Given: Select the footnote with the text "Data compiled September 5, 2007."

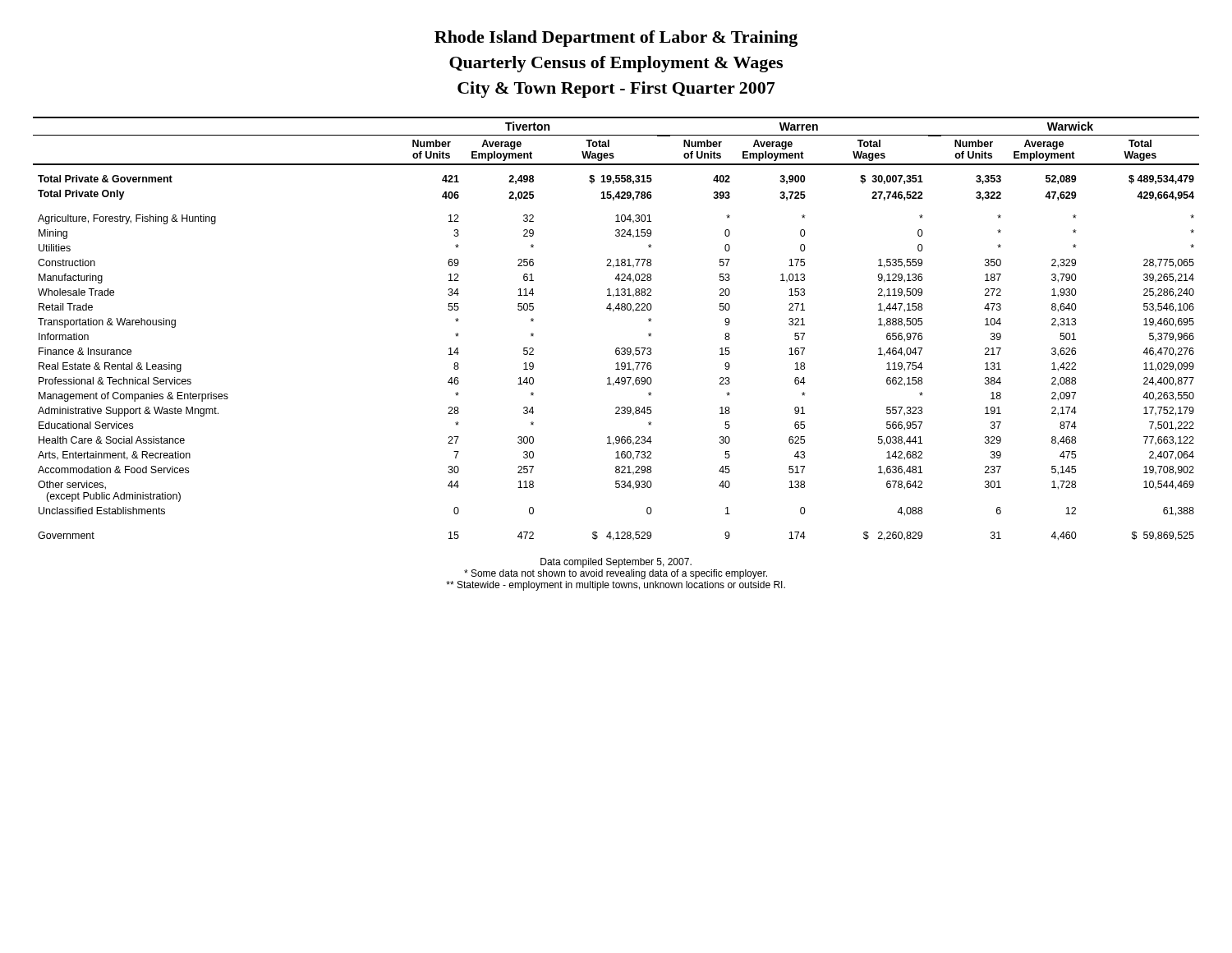Looking at the screenshot, I should pos(616,562).
